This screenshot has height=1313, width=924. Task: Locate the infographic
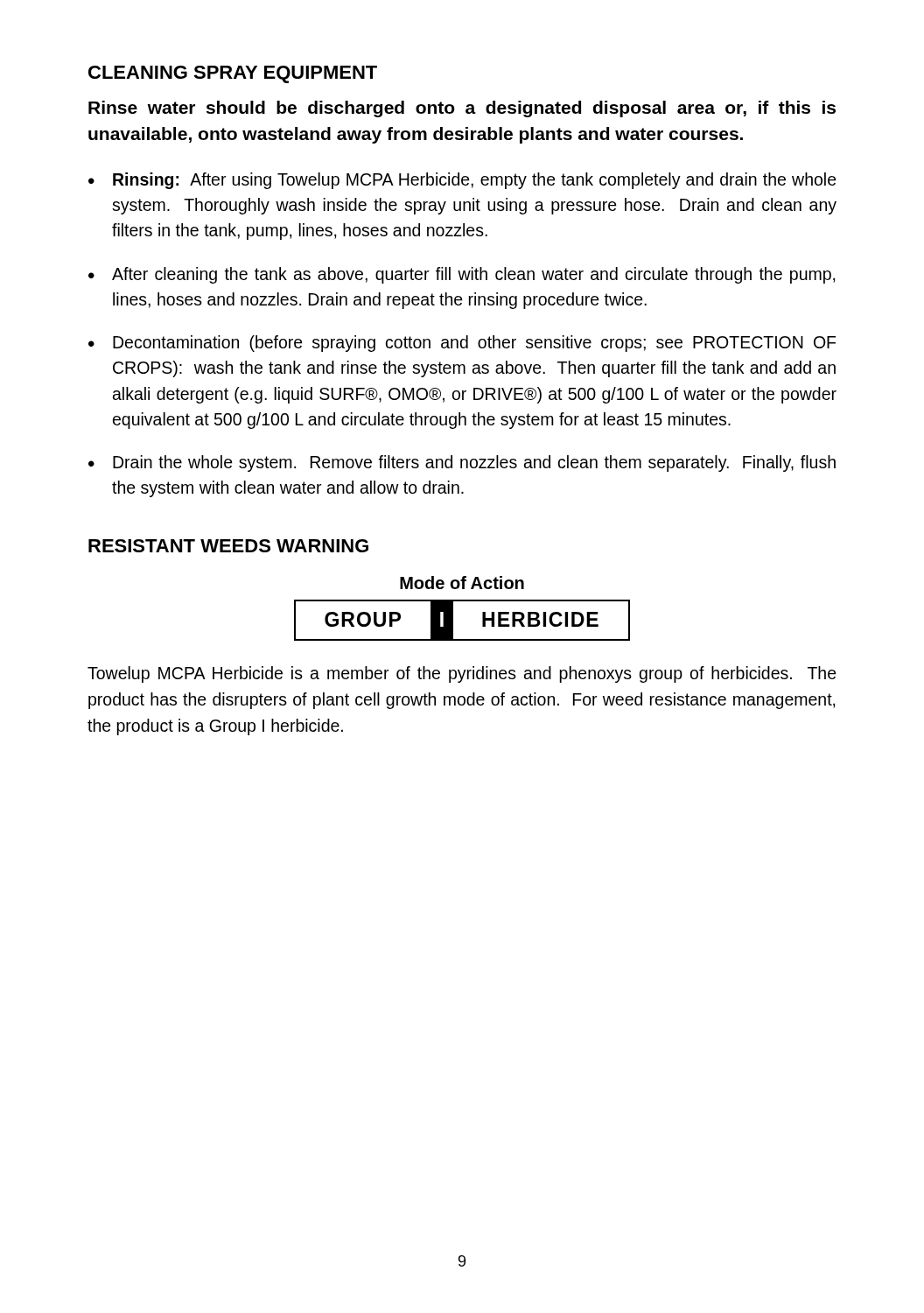[x=462, y=607]
